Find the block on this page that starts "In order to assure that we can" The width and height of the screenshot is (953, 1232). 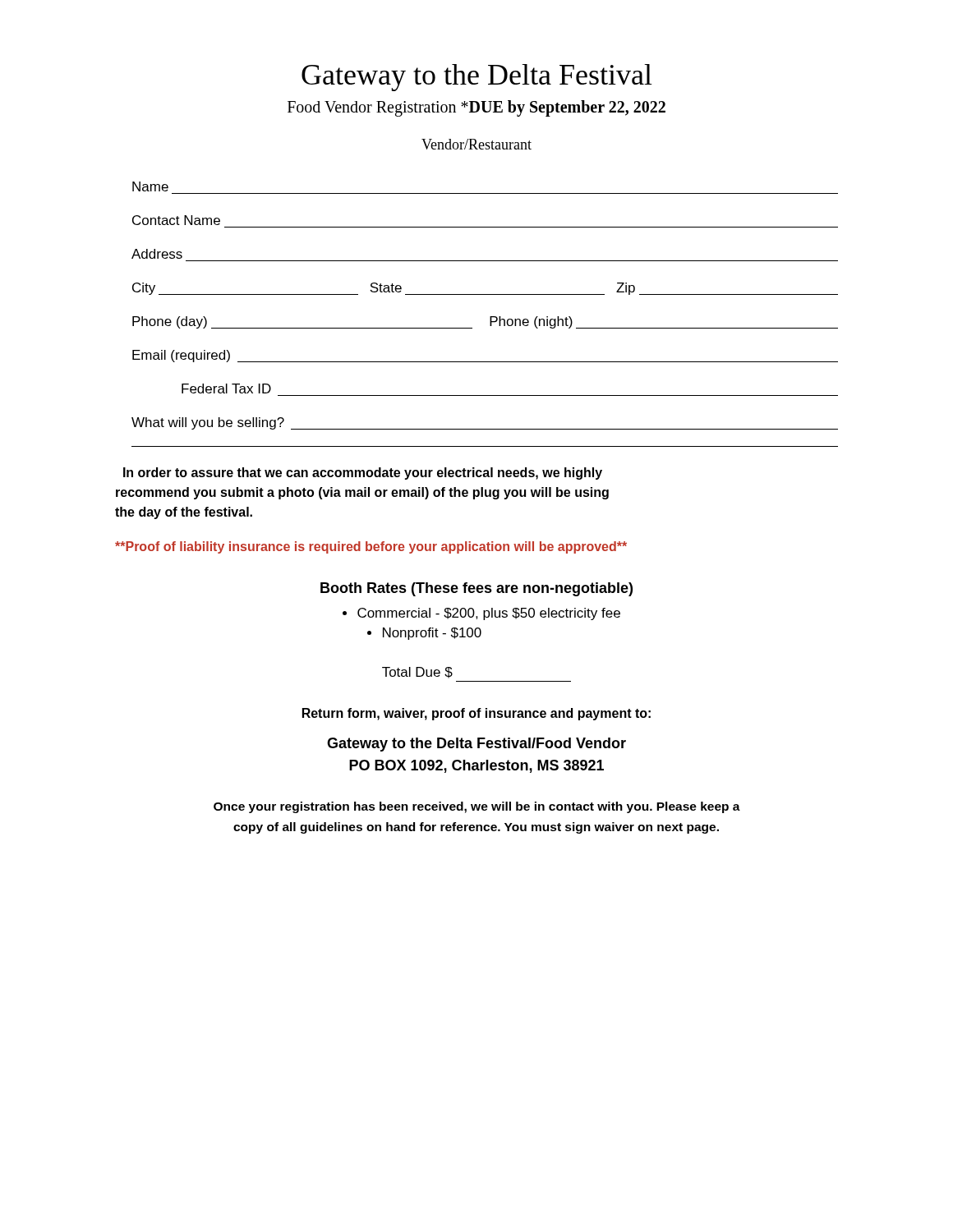pyautogui.click(x=362, y=493)
